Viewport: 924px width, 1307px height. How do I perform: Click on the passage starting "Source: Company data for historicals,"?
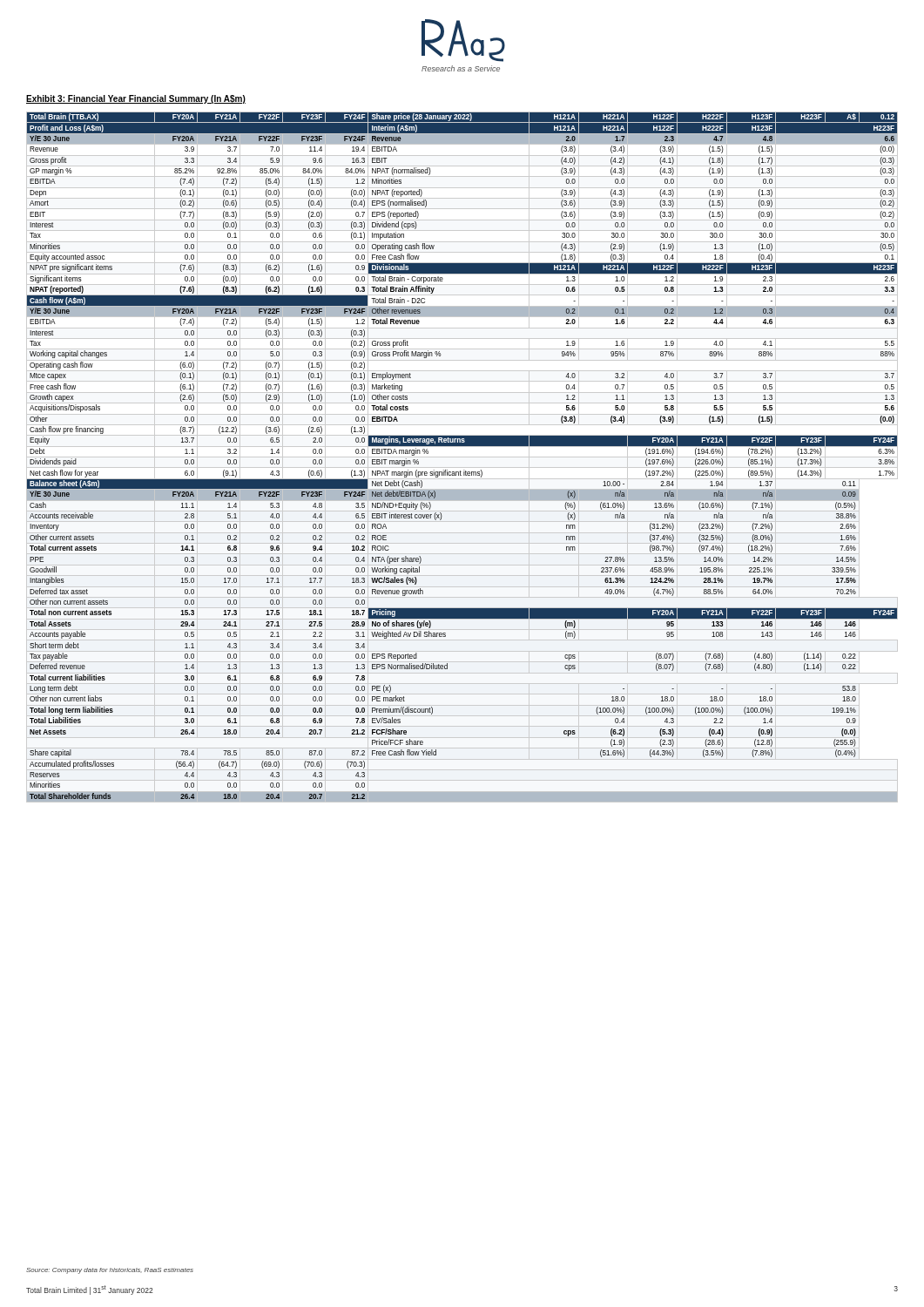click(110, 1270)
